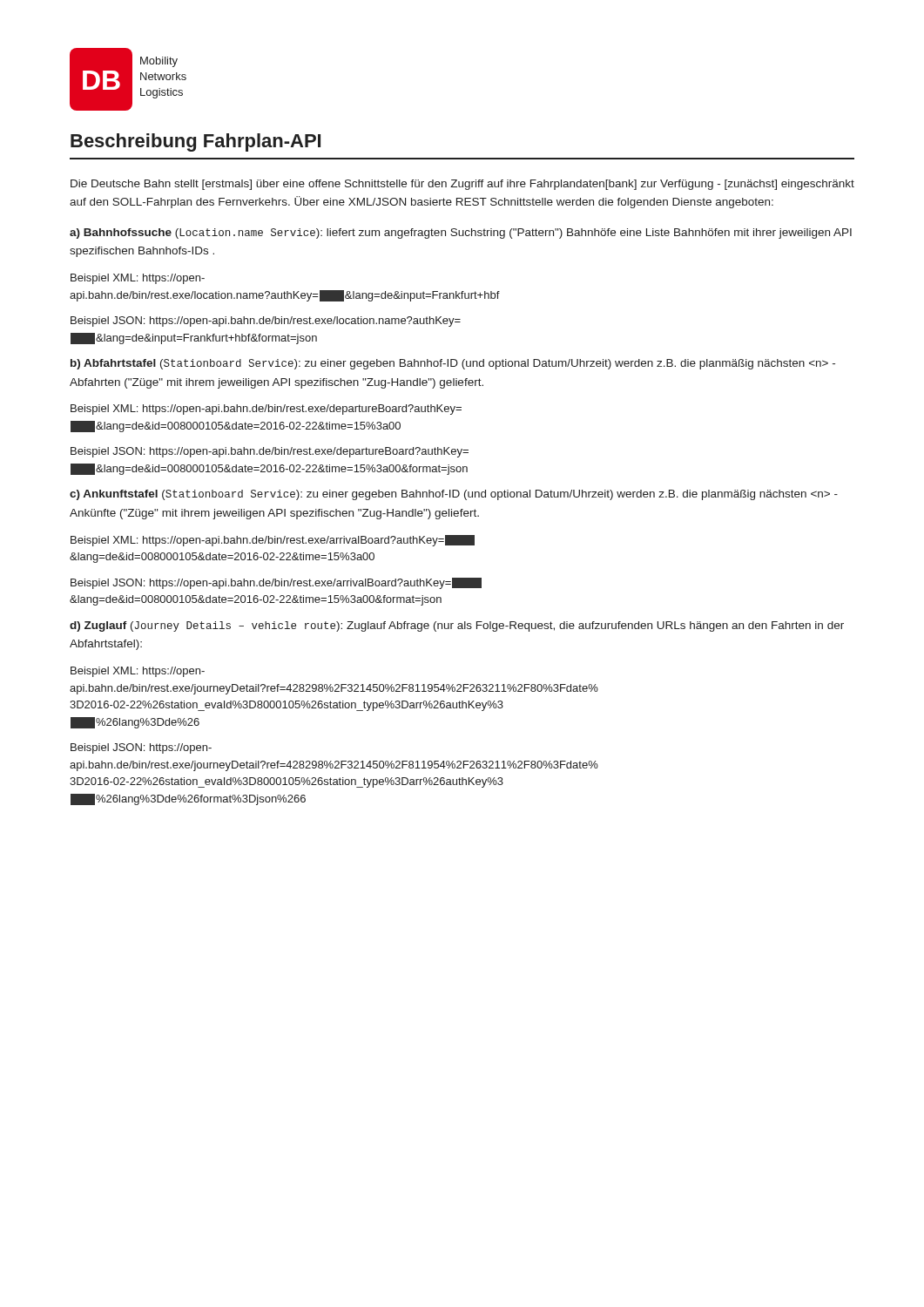Click on the text containing "Beispiel JSON: https://open-api.bahn.de/bin/rest.exe/departureBoard?authKey=&lang=de&id=008000105&date=2016-02-22&time=15%3a00&format=json"
Screen dimensions: 1307x924
click(x=269, y=460)
